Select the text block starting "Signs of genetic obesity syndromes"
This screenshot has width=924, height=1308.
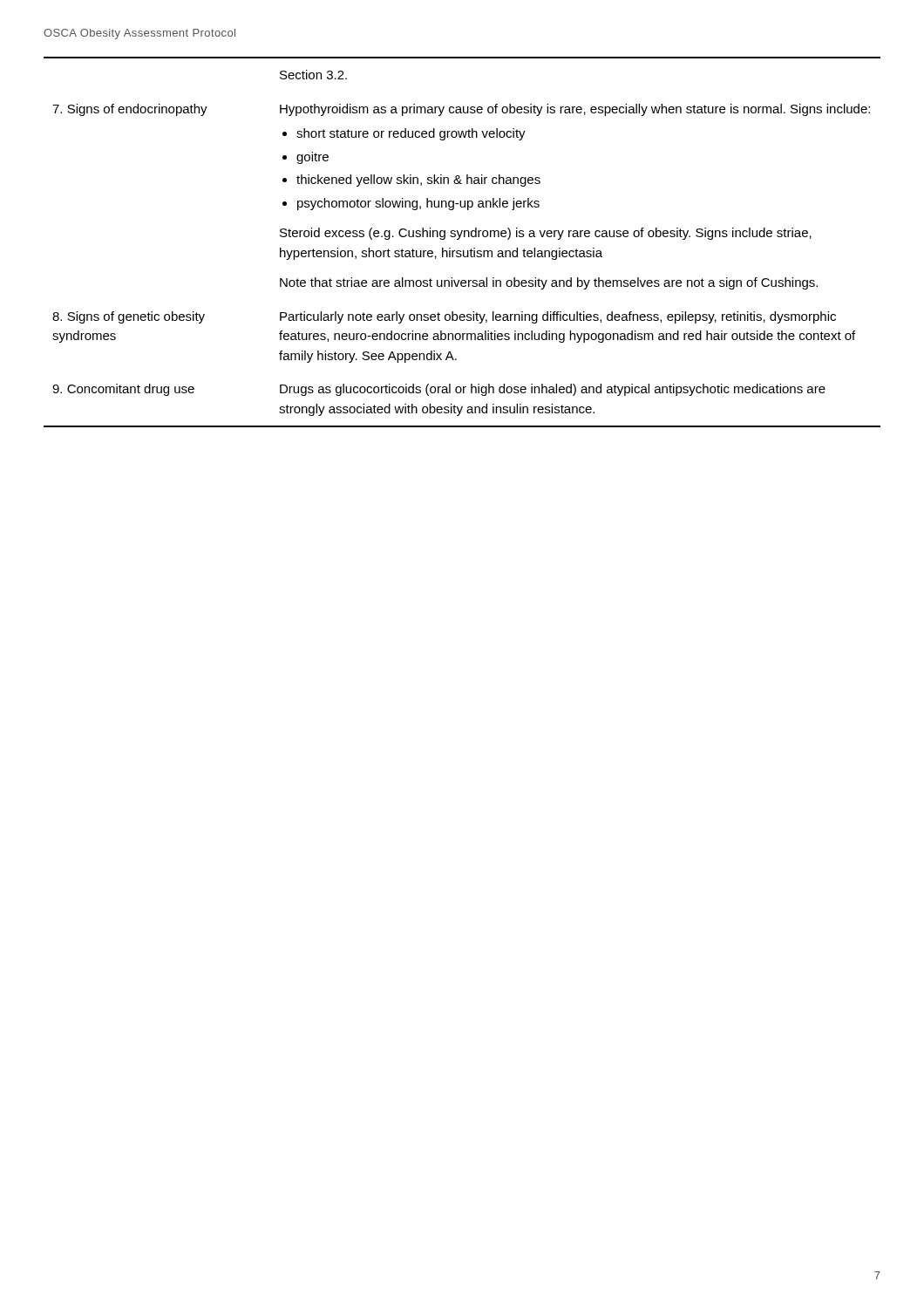pyautogui.click(x=129, y=325)
